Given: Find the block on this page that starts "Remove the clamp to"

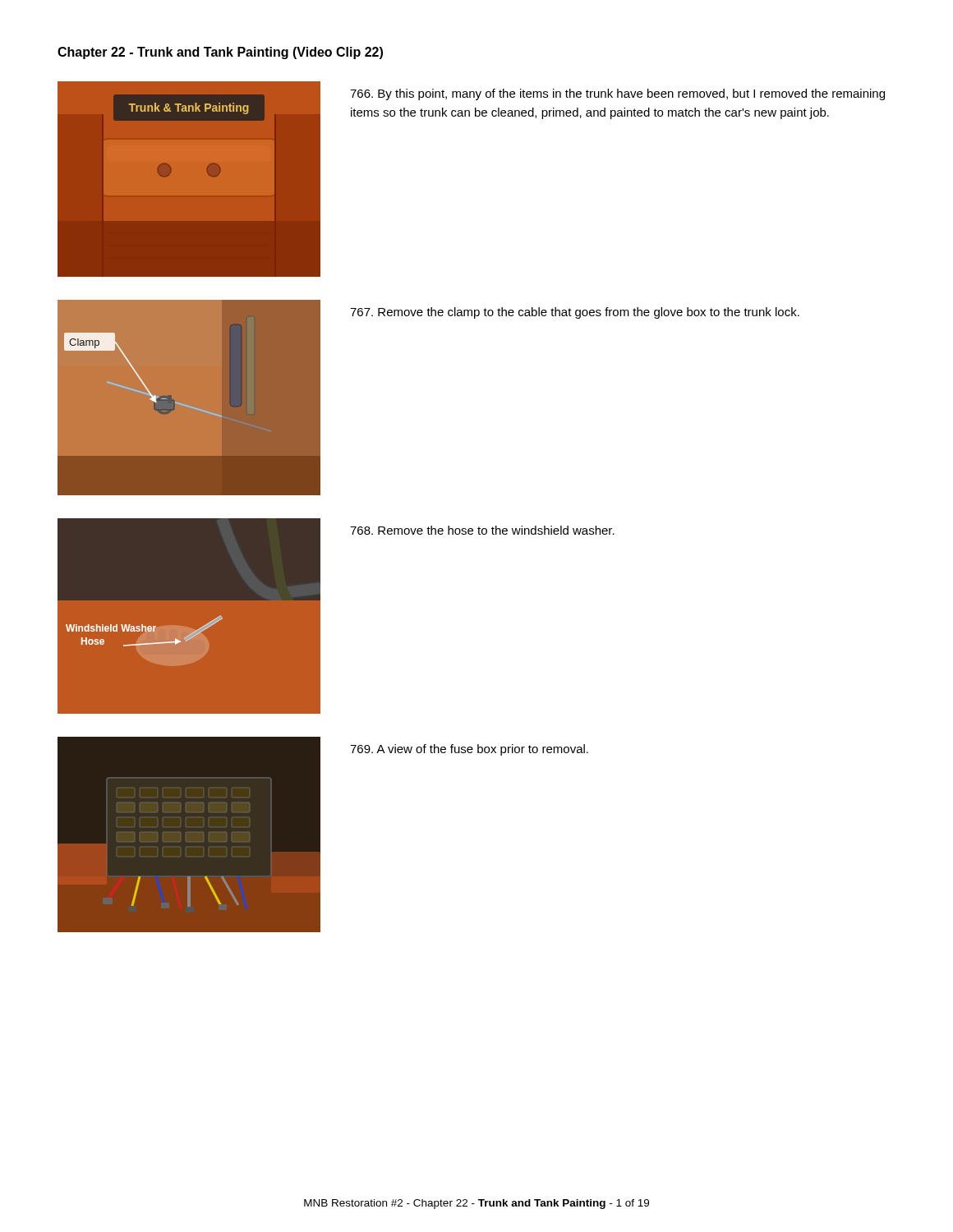Looking at the screenshot, I should tap(575, 312).
